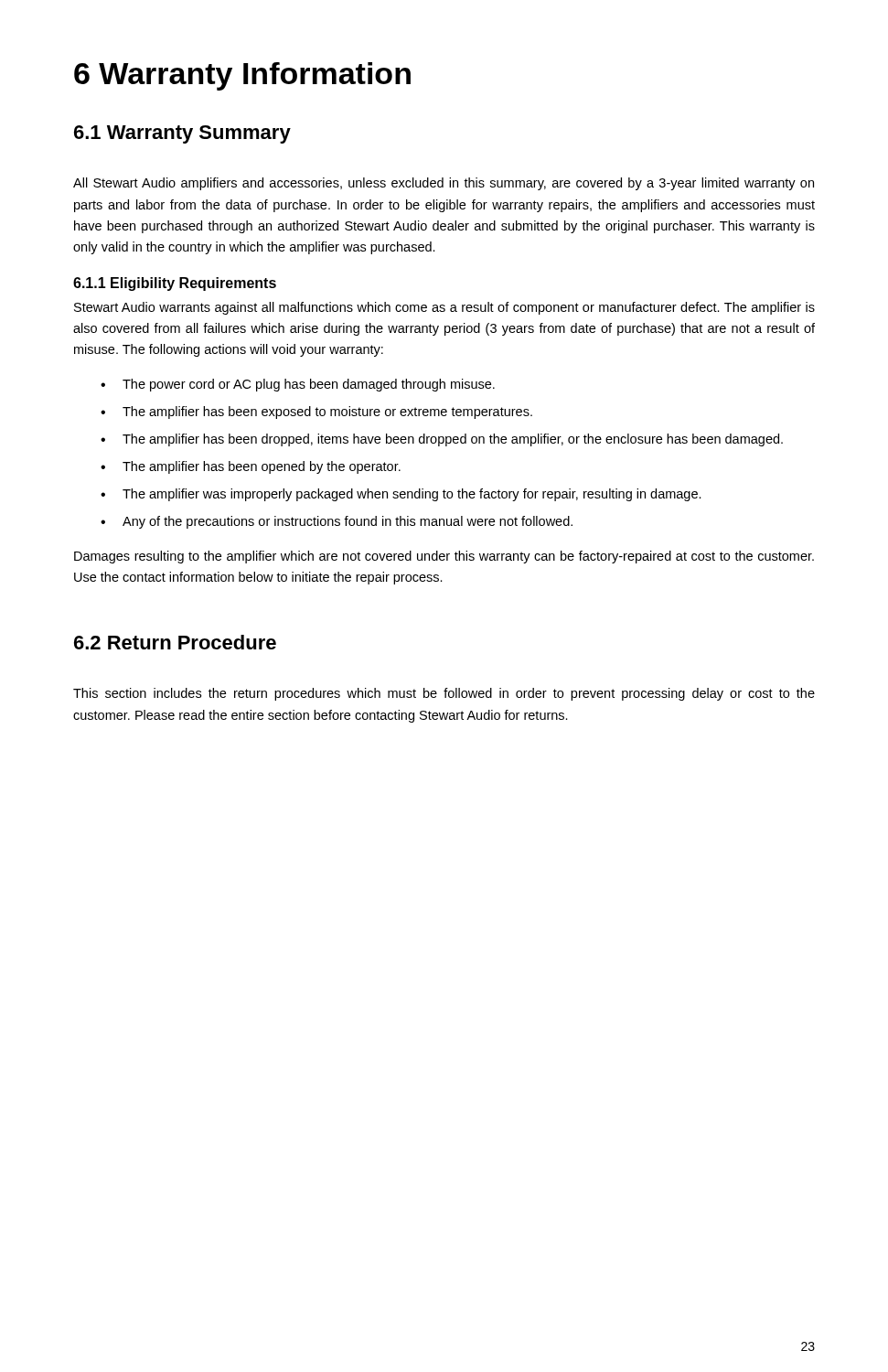Find the section header that reads "6.1 Warranty Summary"
Viewport: 888px width, 1372px height.
(x=182, y=132)
